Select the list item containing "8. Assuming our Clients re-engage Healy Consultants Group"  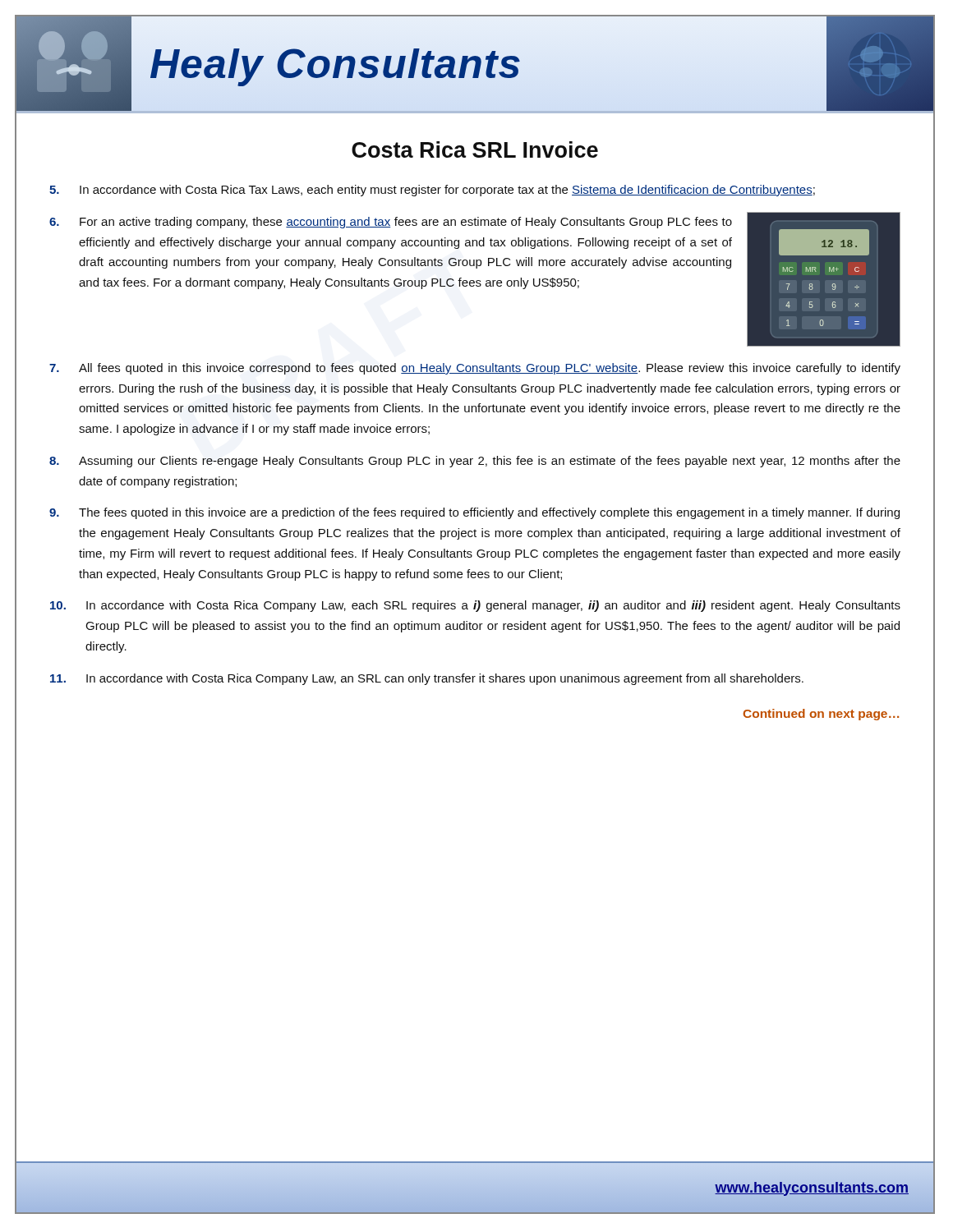tap(475, 471)
